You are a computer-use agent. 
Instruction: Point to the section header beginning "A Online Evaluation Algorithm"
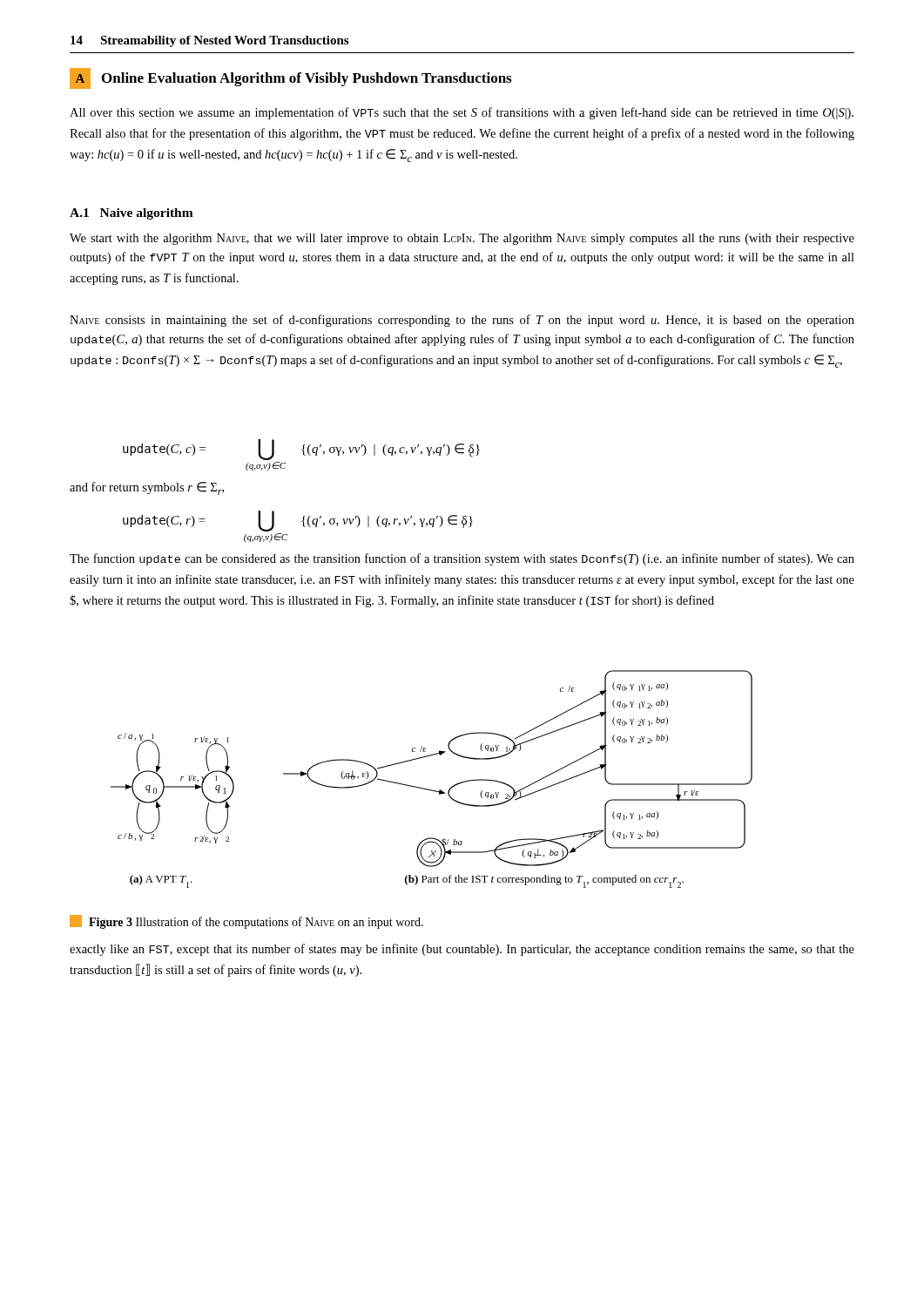click(291, 78)
